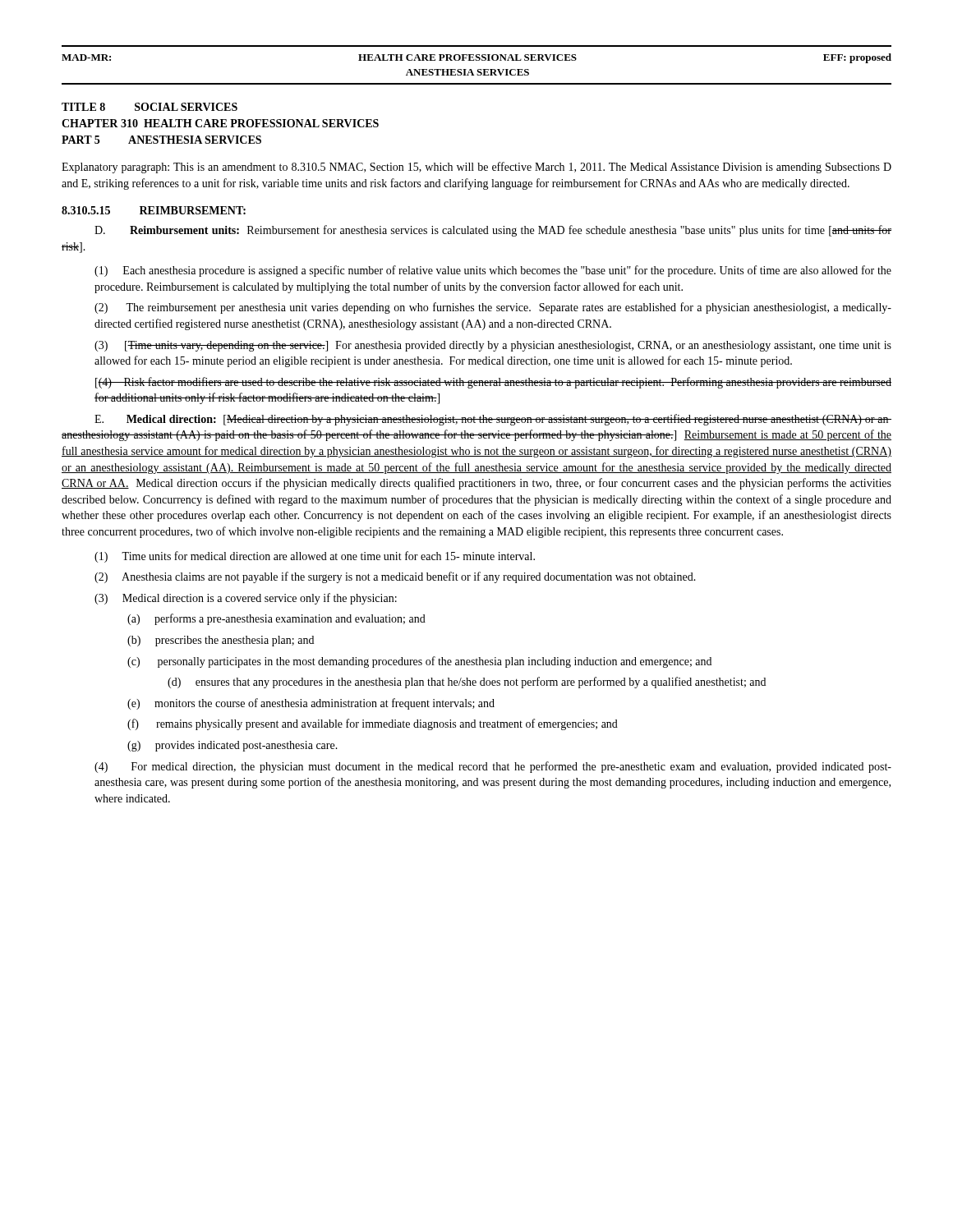The width and height of the screenshot is (953, 1232).
Task: Locate the text "8.310.5.15 REIMBURSEMENT:"
Action: coord(154,211)
